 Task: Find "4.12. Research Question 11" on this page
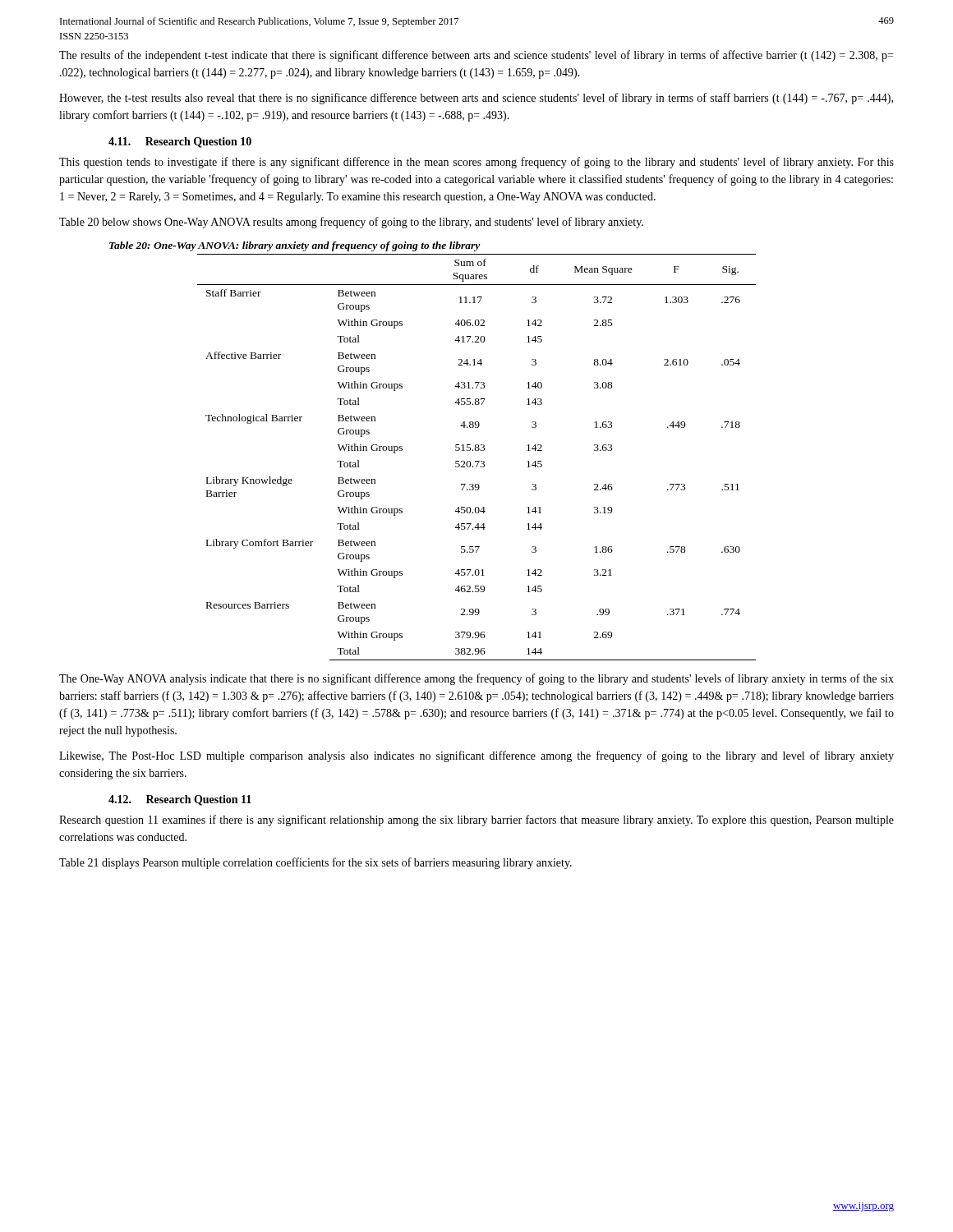coord(180,800)
